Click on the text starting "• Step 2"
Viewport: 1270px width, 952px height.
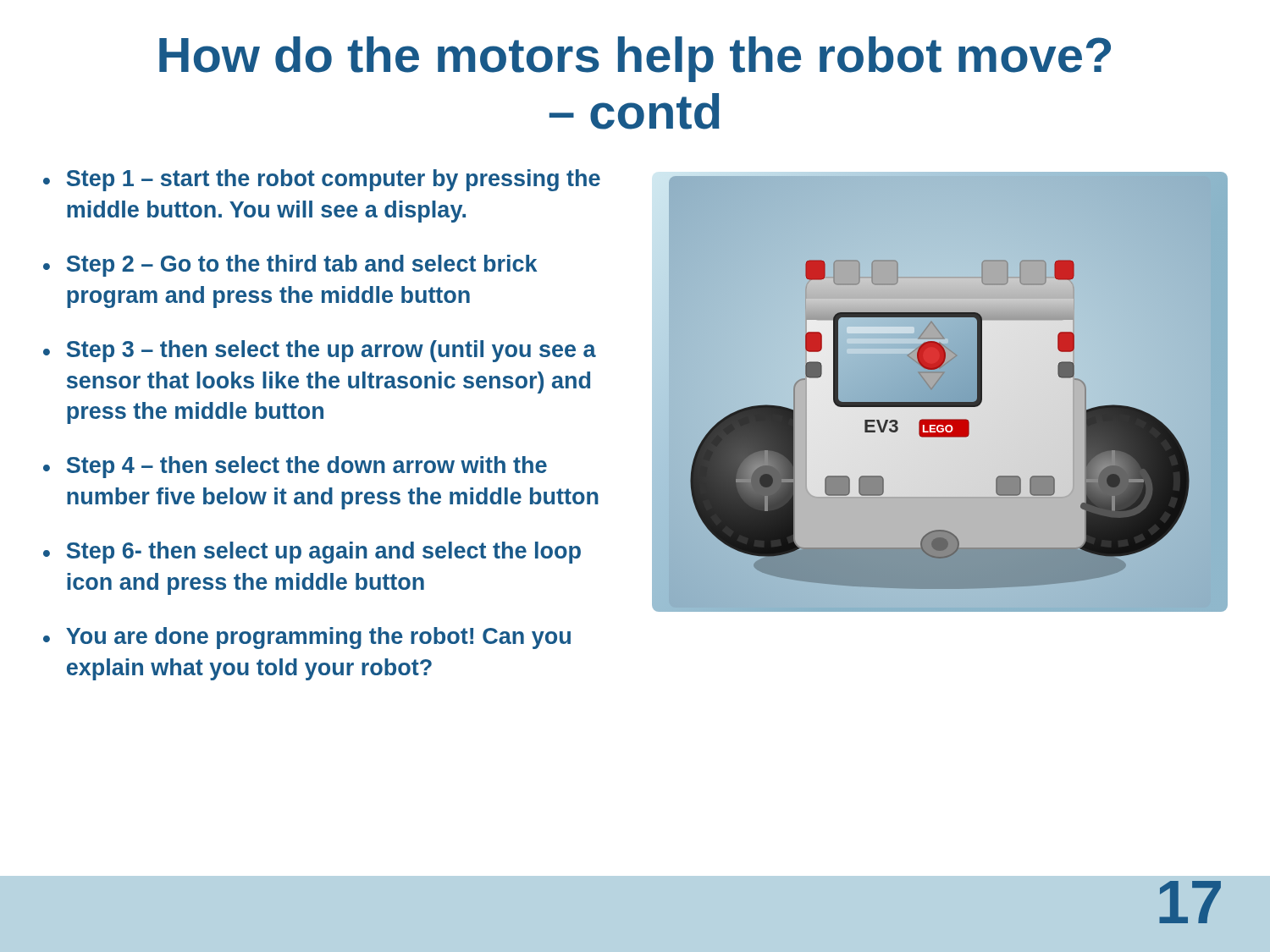click(x=330, y=280)
